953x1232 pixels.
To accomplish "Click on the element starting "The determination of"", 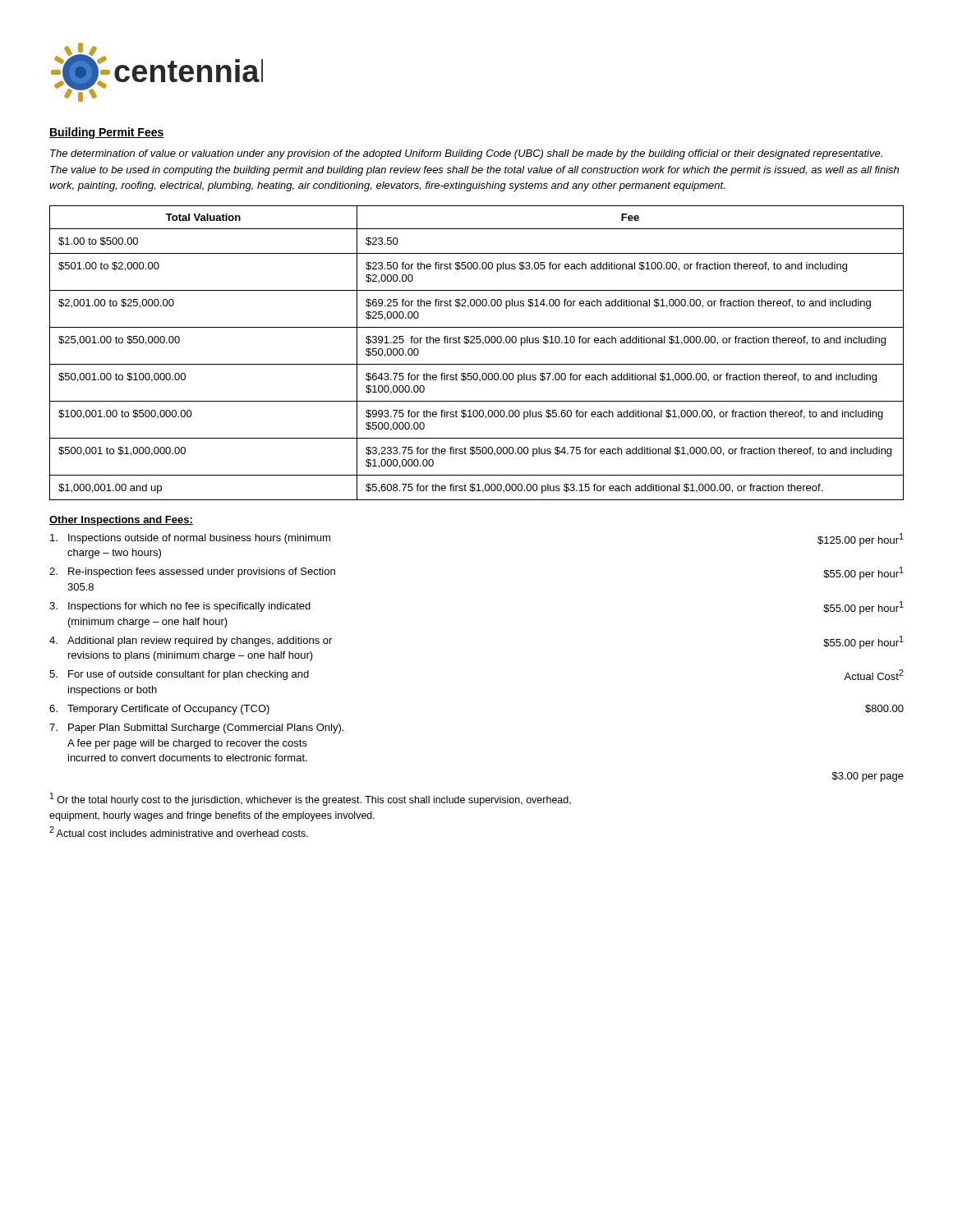I will 474,169.
